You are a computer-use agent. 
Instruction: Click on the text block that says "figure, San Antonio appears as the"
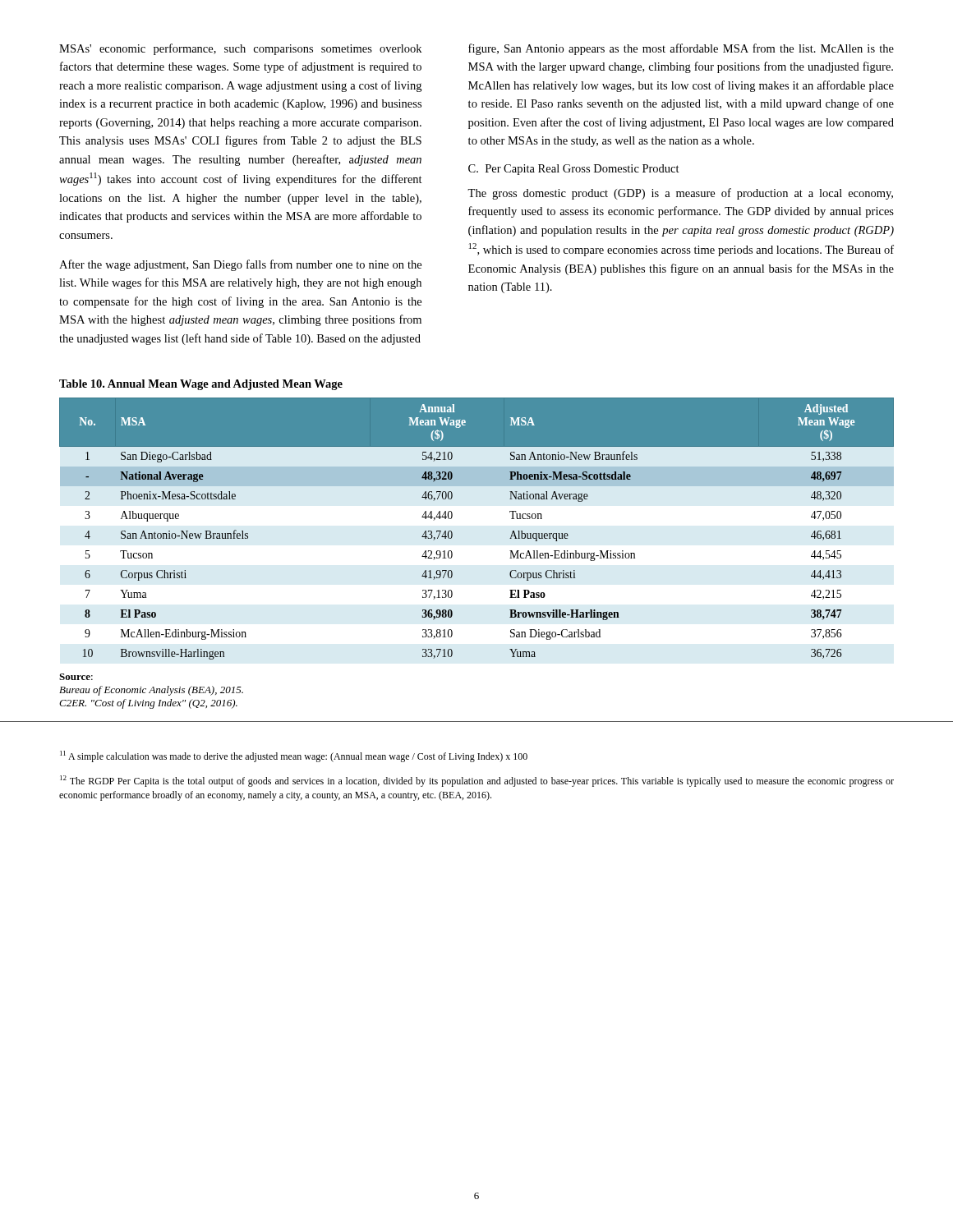tap(681, 95)
